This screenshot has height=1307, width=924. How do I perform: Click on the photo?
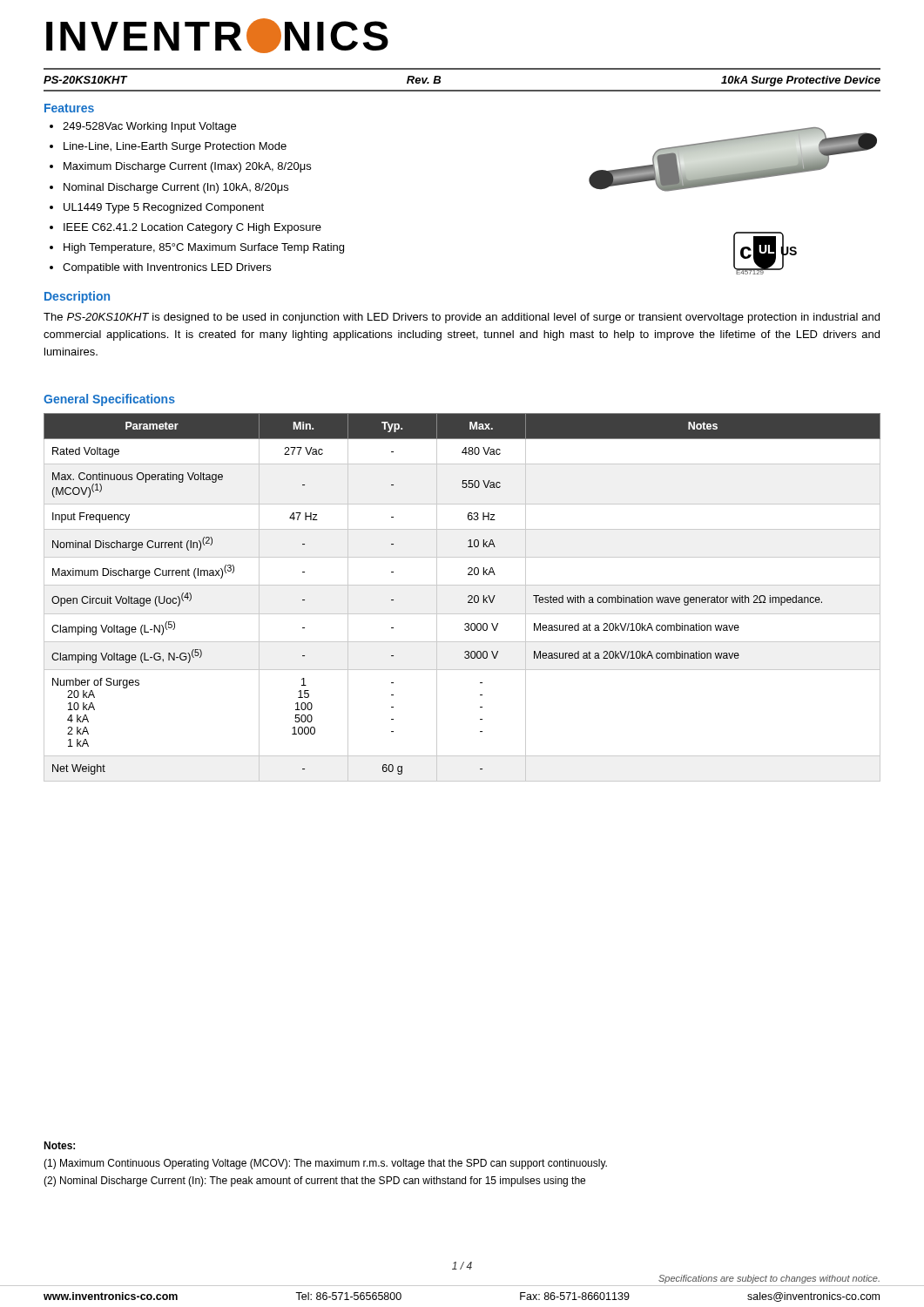click(x=732, y=162)
